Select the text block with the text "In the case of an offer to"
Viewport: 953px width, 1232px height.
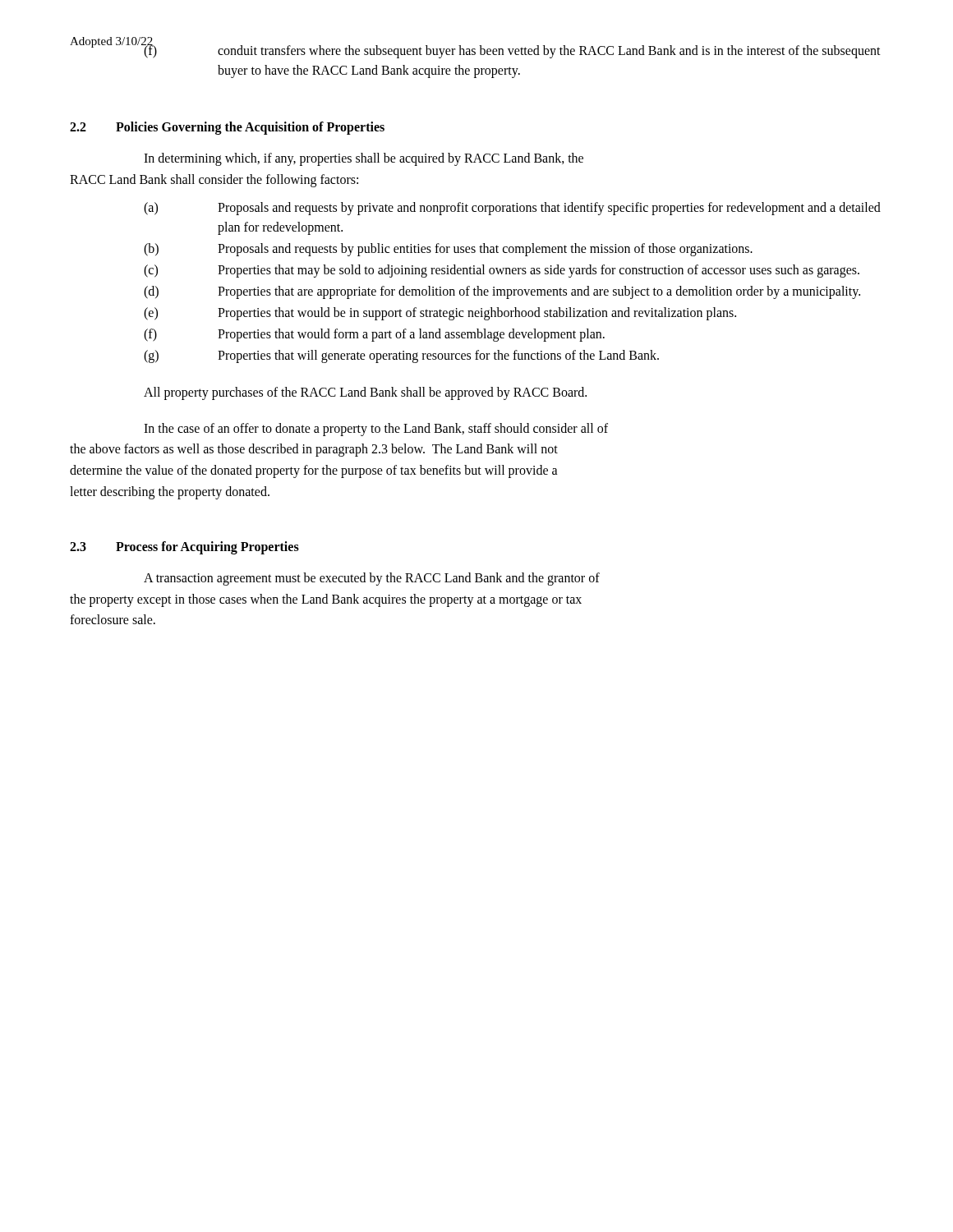tap(476, 460)
